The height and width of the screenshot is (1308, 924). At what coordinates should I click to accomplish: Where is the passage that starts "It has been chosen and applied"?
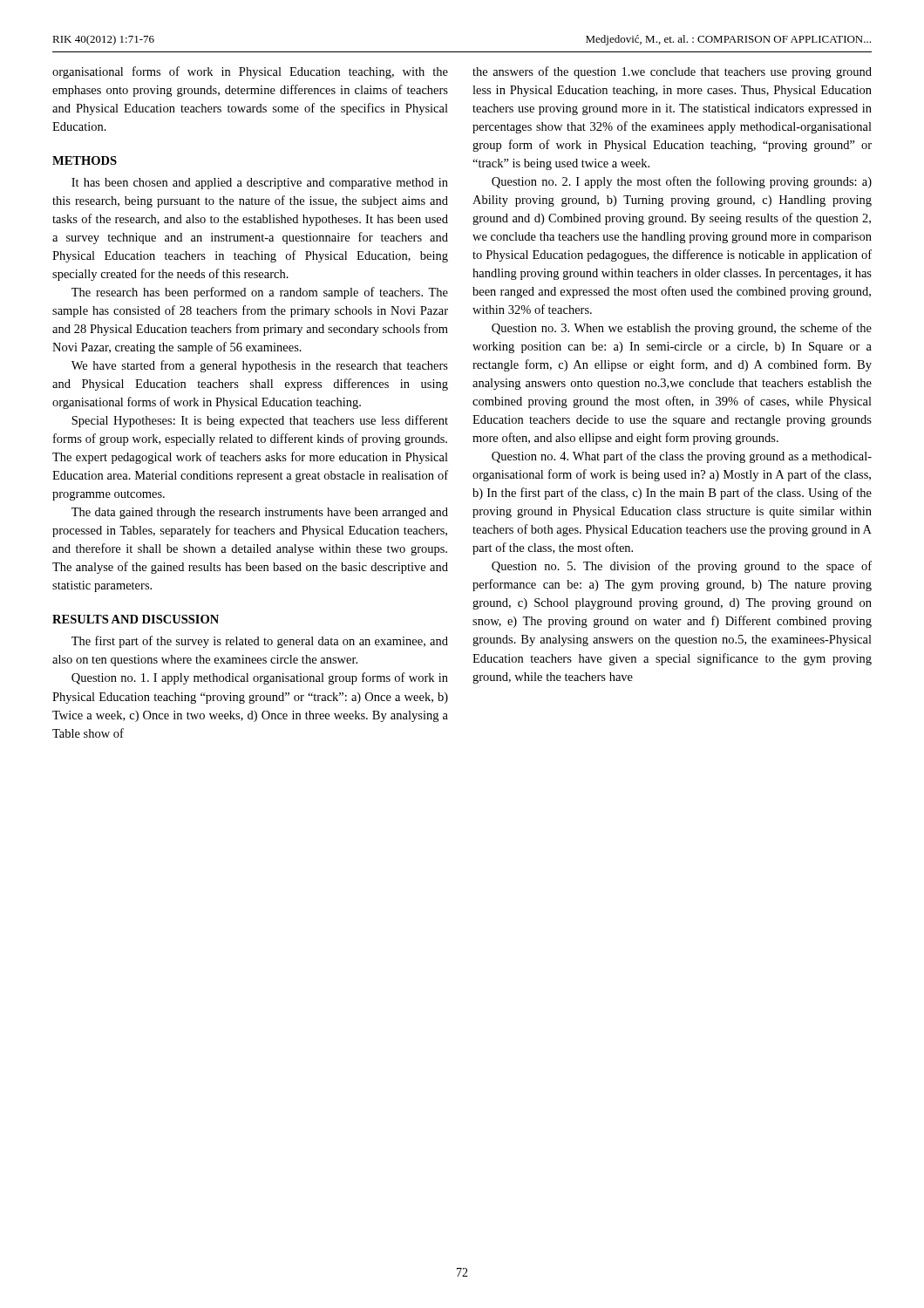coord(250,229)
